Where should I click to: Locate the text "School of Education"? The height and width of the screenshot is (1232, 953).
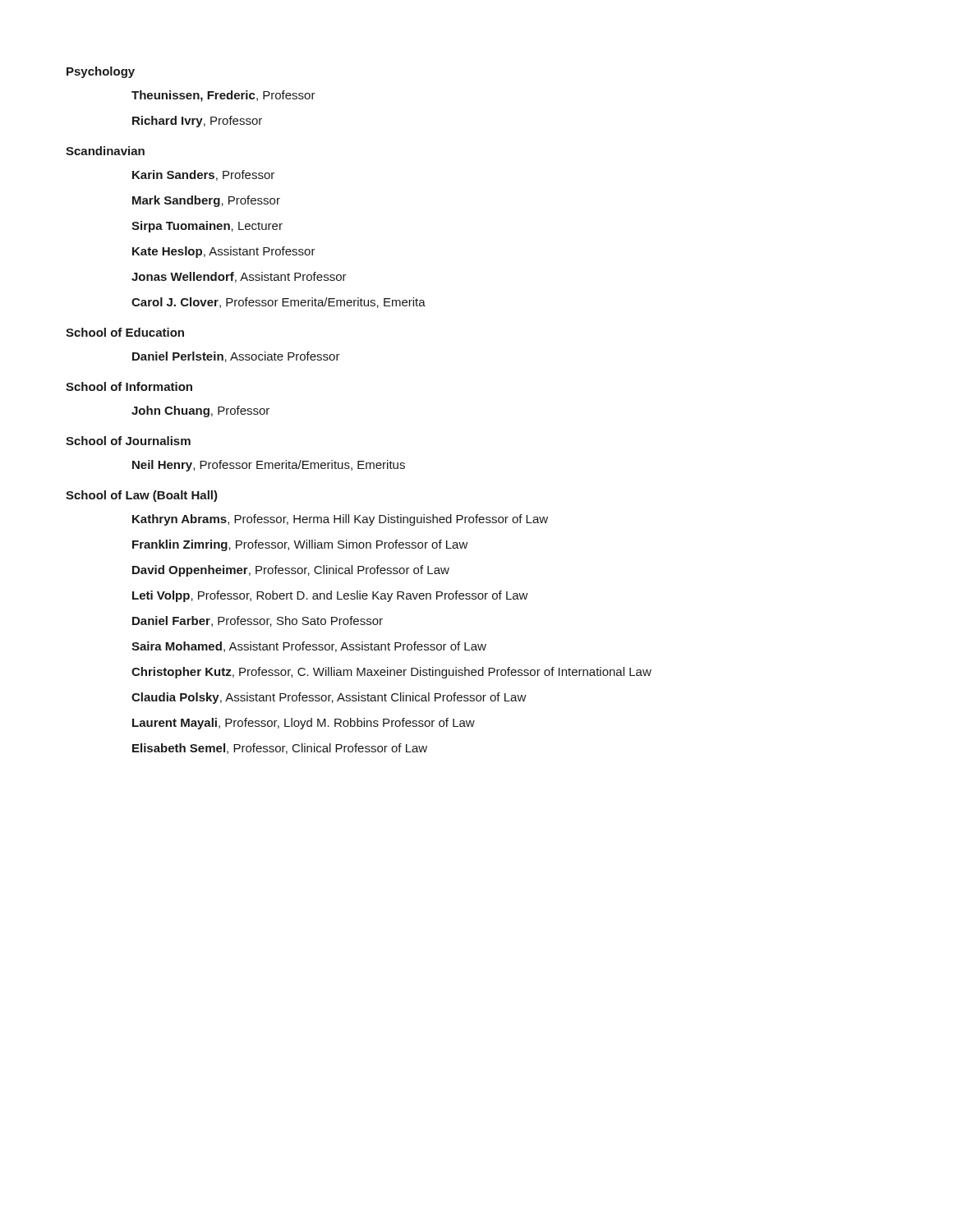pyautogui.click(x=125, y=332)
